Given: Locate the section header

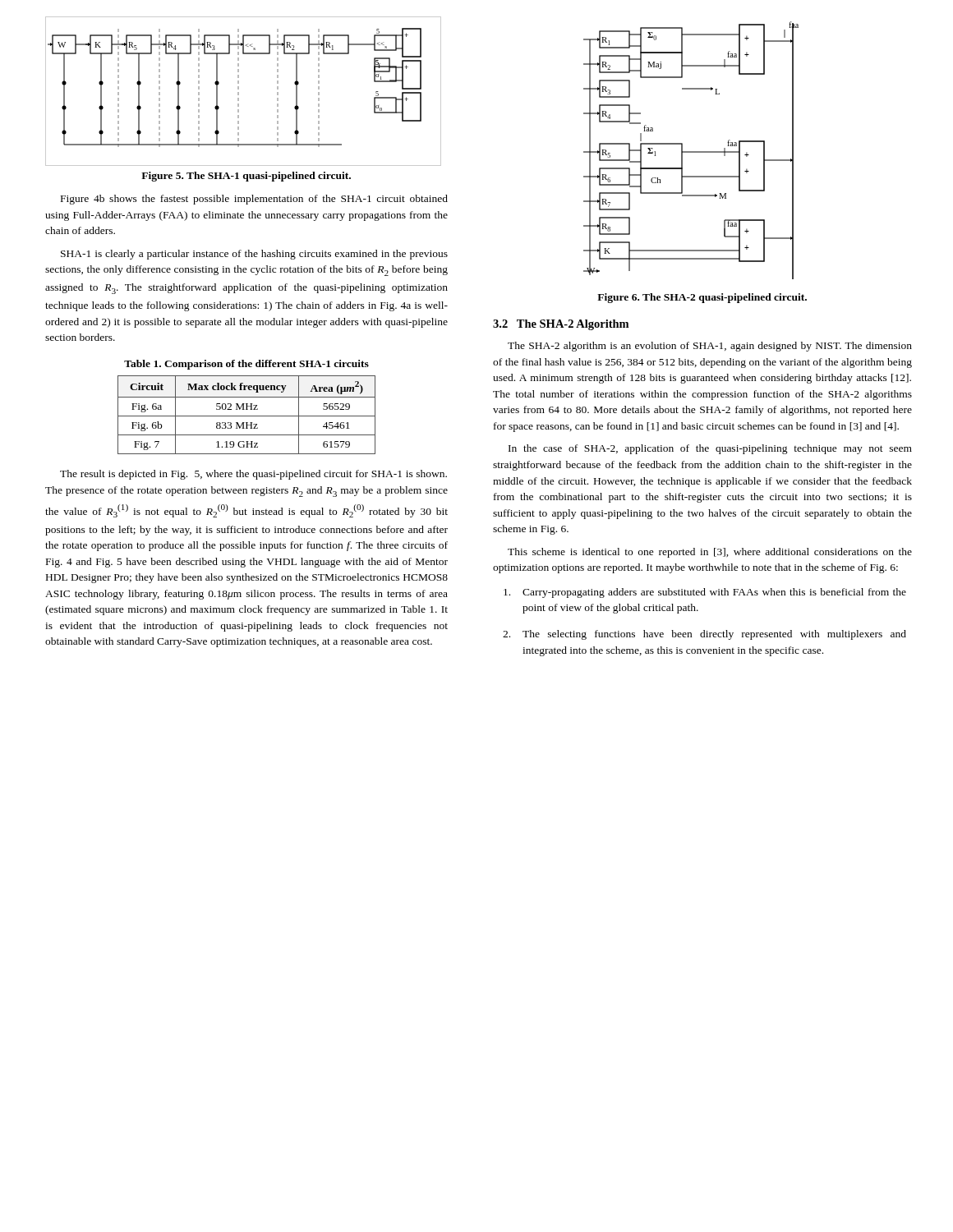Looking at the screenshot, I should tap(561, 324).
